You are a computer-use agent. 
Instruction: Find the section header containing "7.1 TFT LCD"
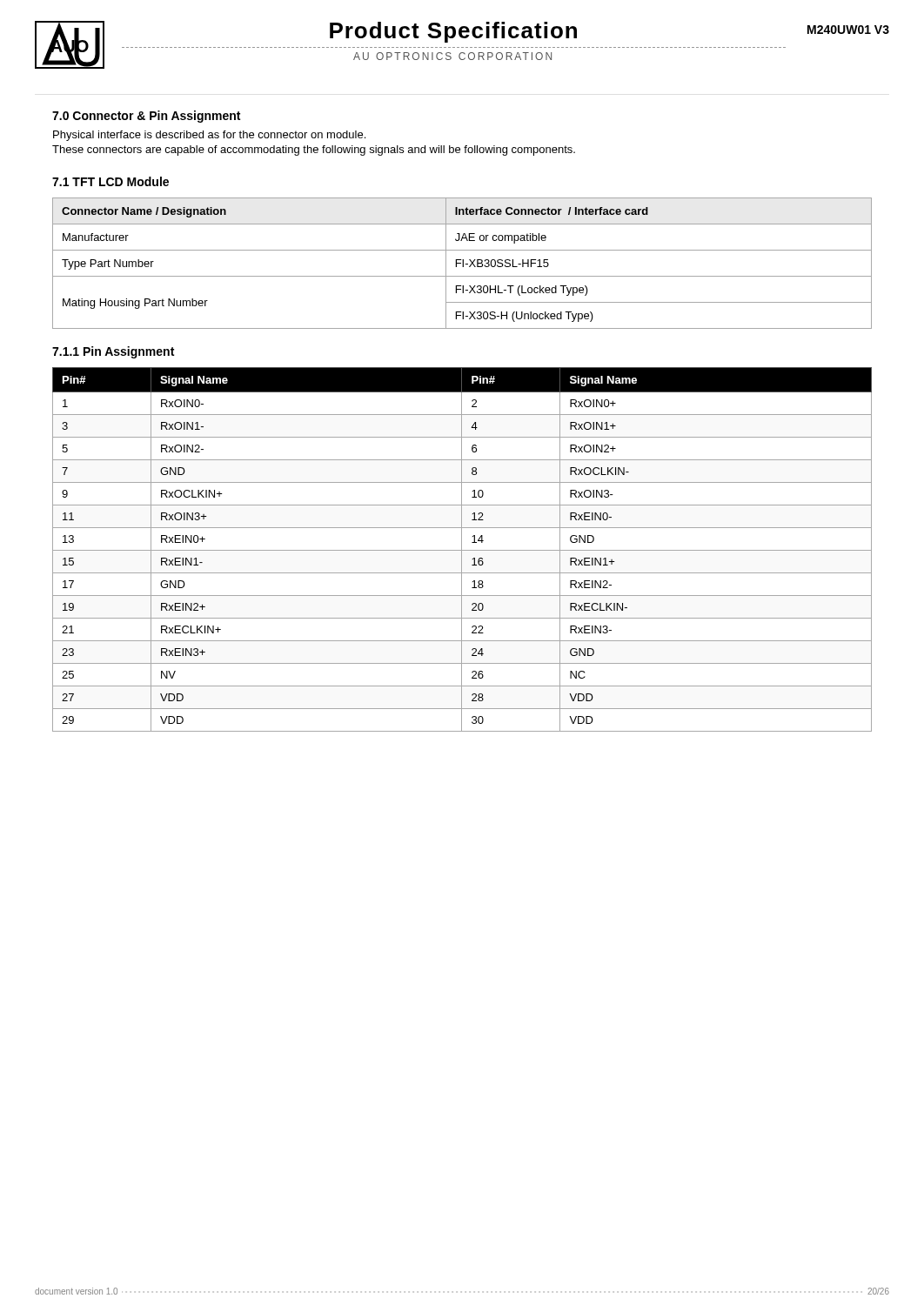click(x=111, y=182)
